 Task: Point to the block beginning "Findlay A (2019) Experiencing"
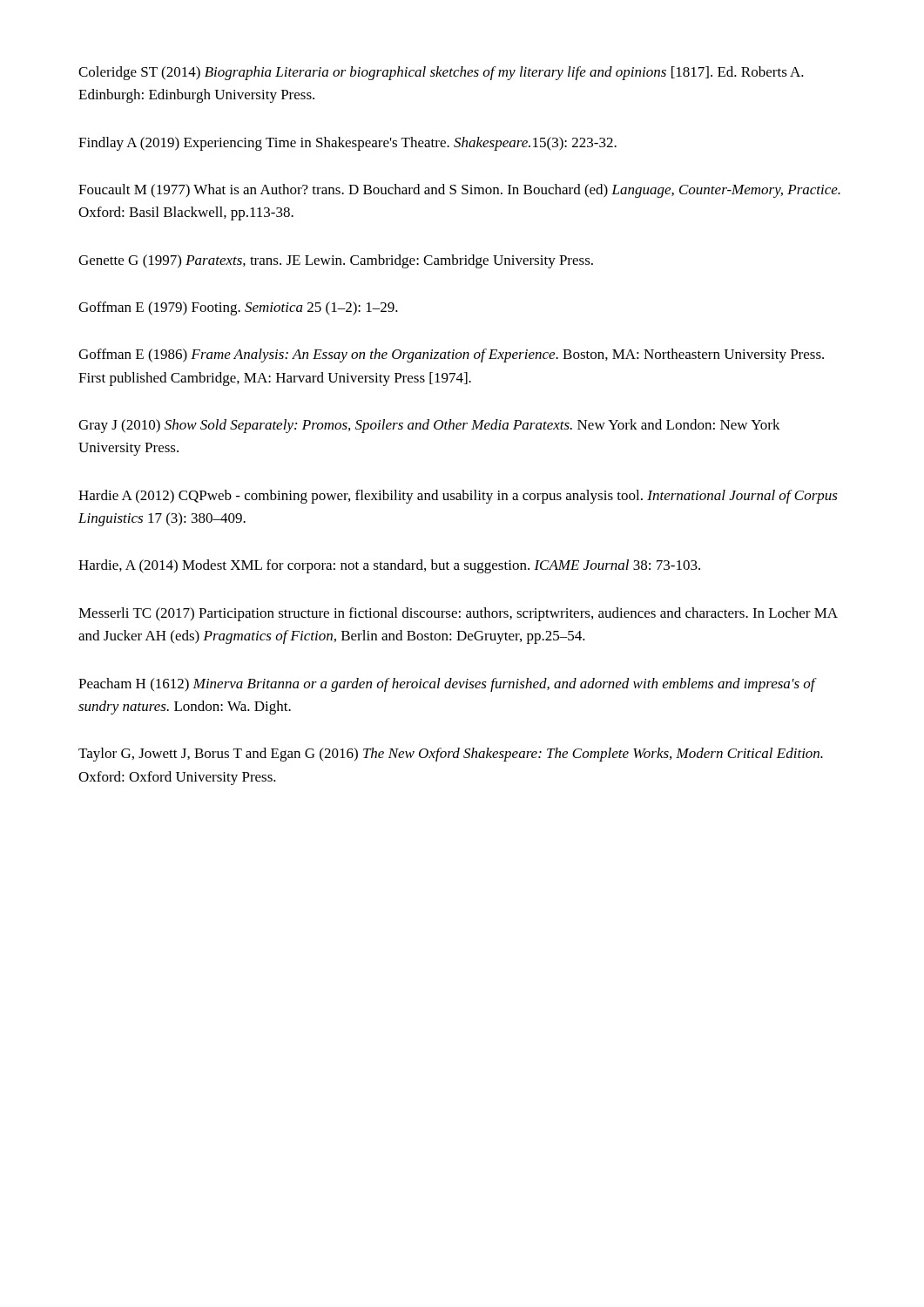click(348, 142)
